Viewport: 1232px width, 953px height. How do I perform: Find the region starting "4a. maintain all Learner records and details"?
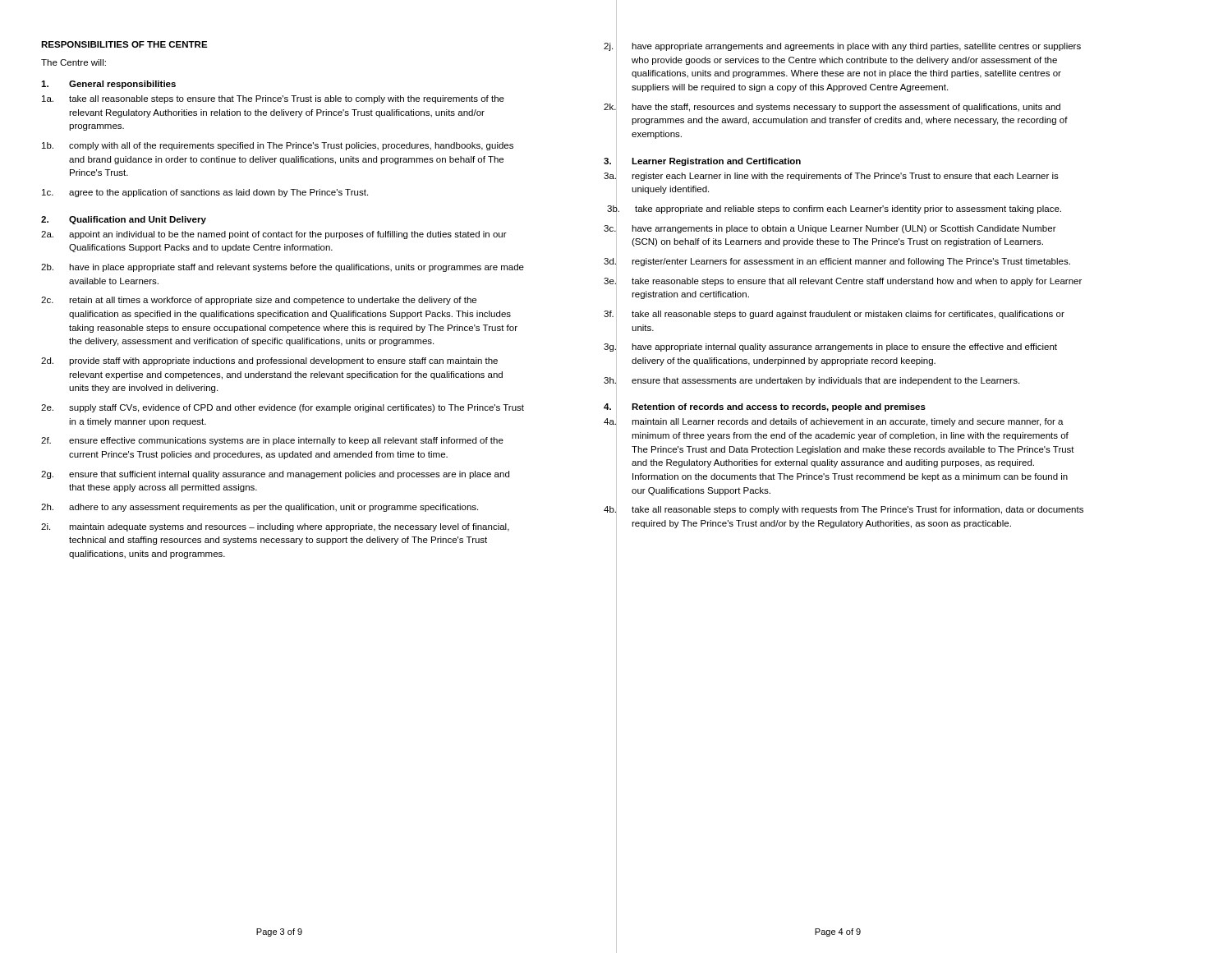(844, 456)
